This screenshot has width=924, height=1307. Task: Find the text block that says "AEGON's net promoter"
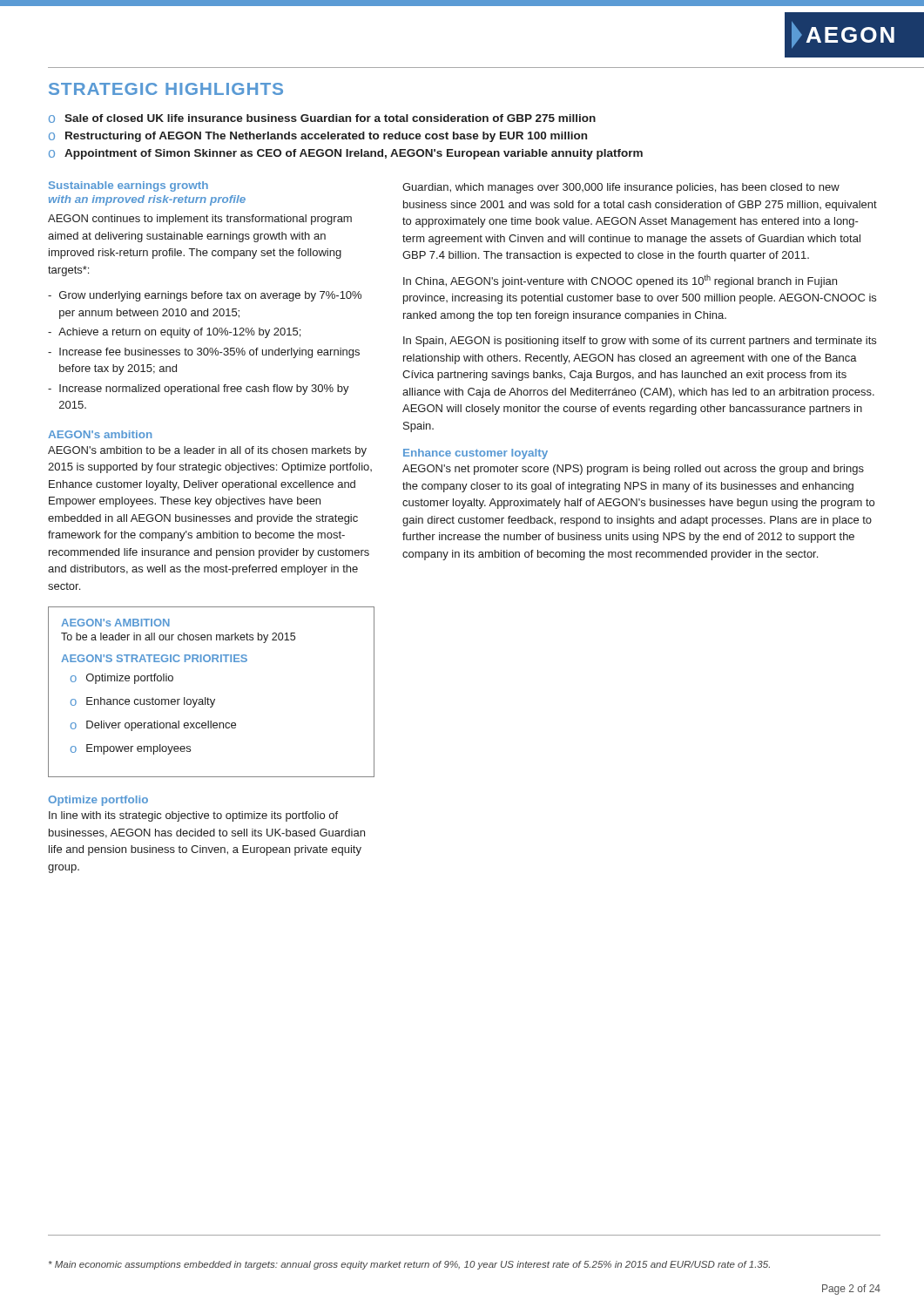[x=641, y=511]
